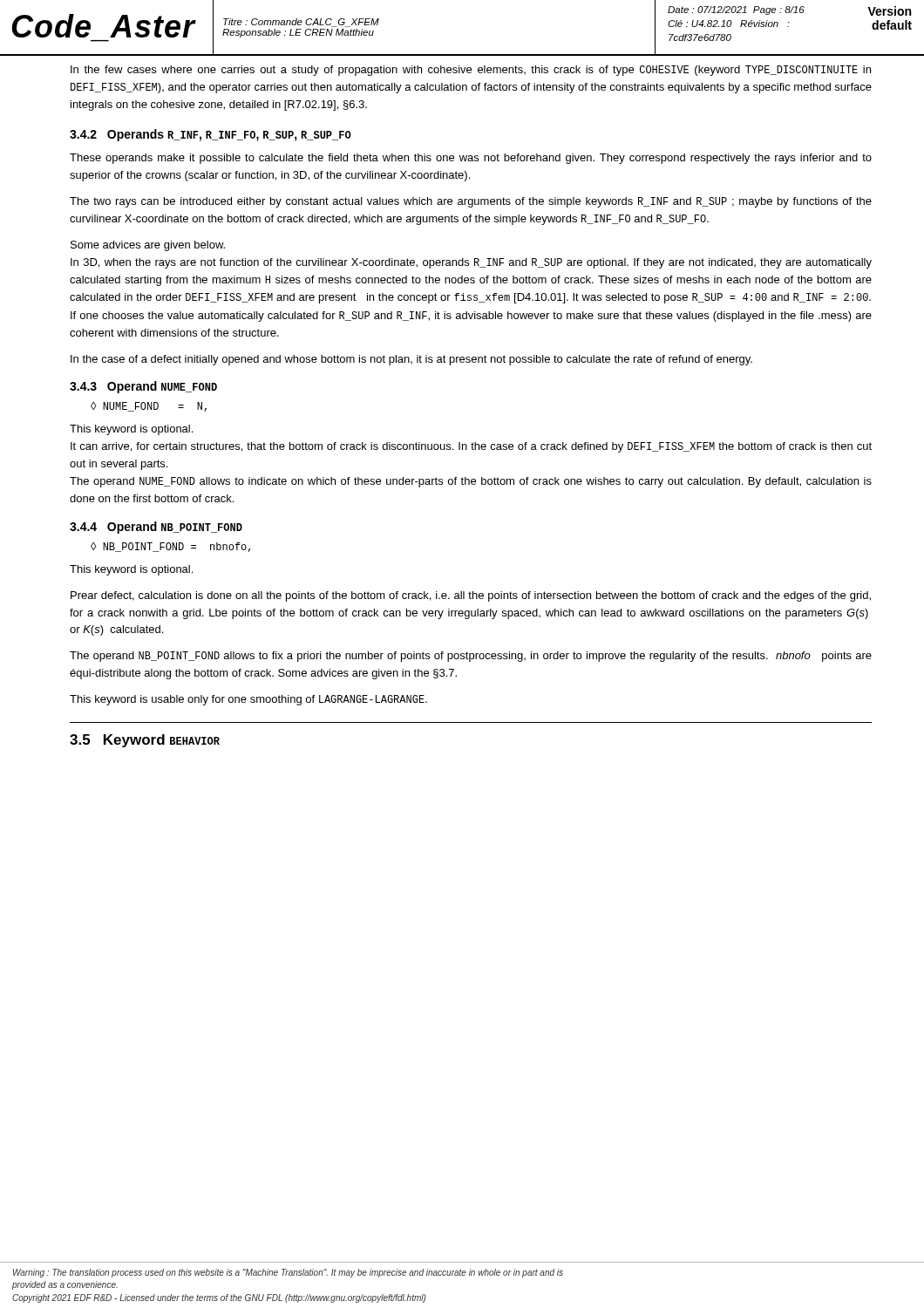Select the region starting "This keyword is usable only for one"
This screenshot has height=1308, width=924.
pyautogui.click(x=249, y=699)
